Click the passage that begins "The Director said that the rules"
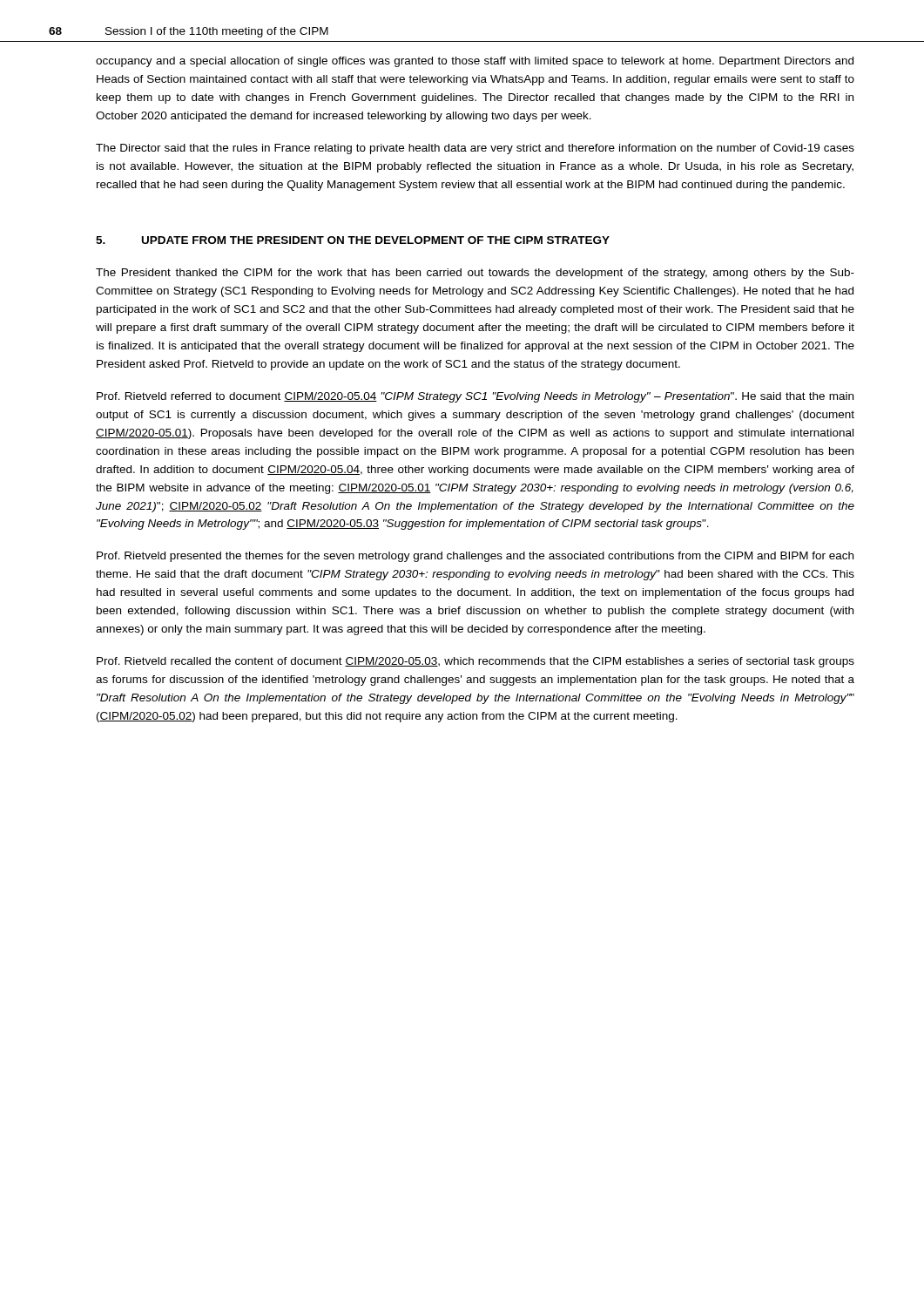The image size is (924, 1307). (x=475, y=166)
